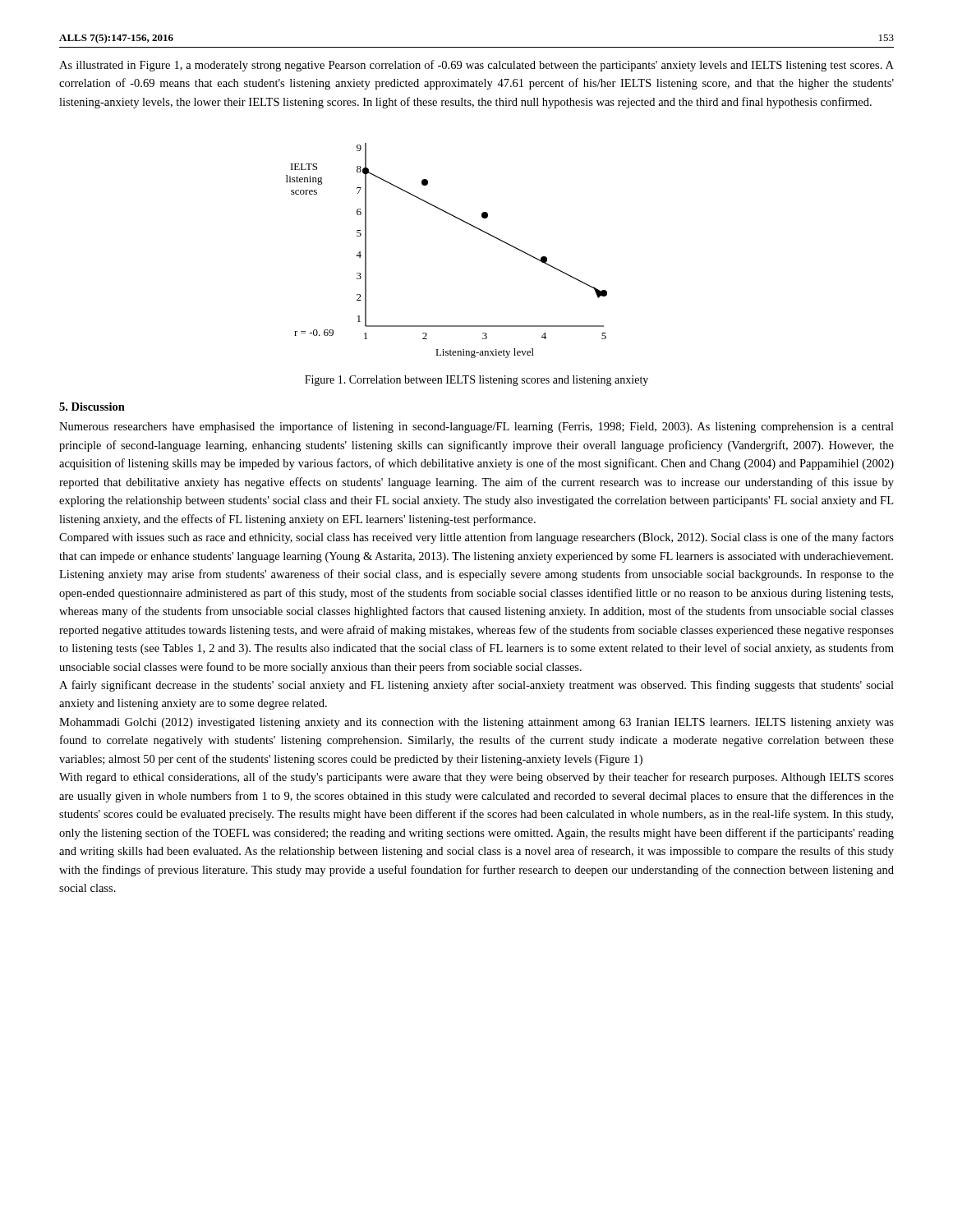Locate the text block with the text "A fairly significant"
953x1232 pixels.
point(476,694)
